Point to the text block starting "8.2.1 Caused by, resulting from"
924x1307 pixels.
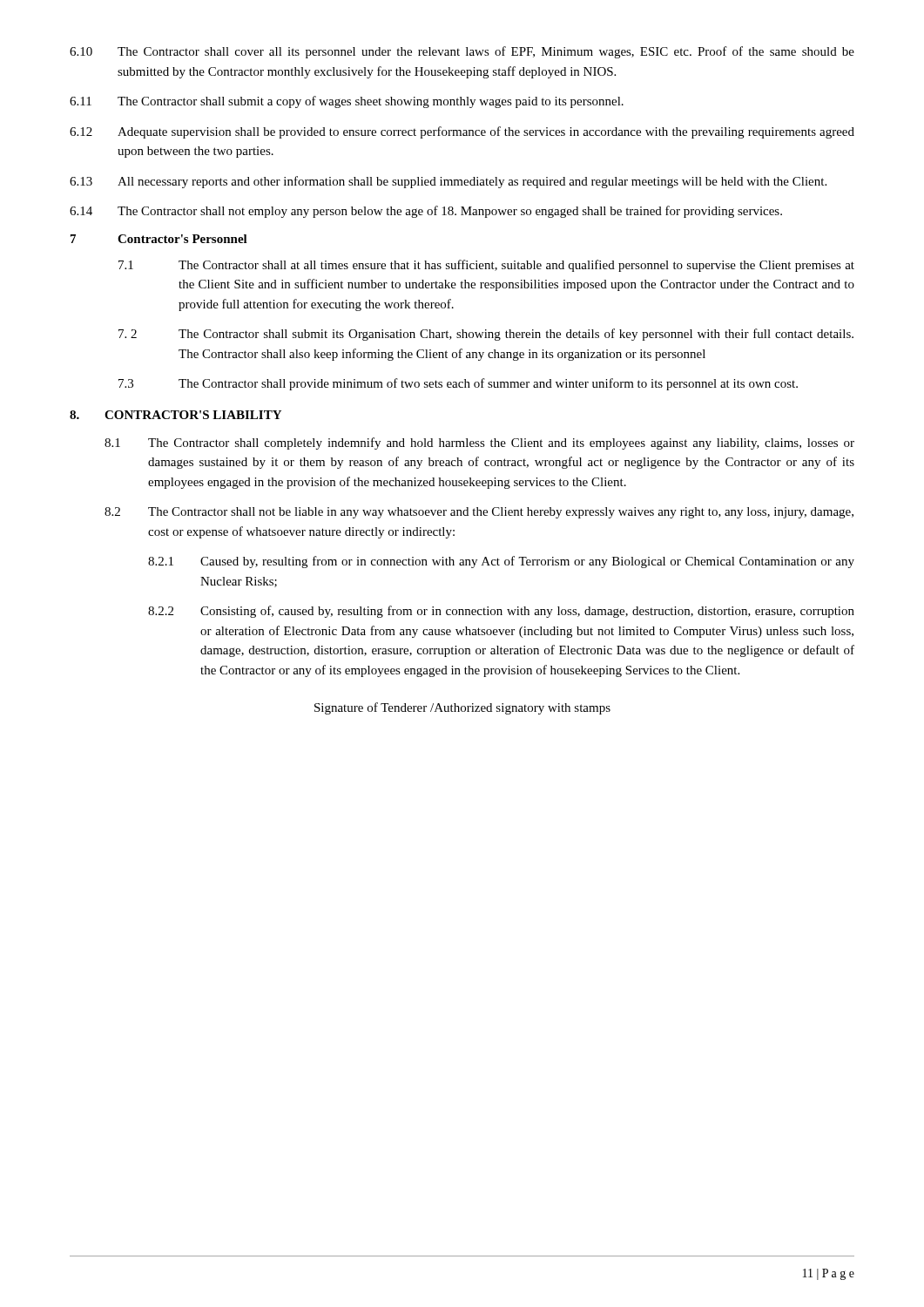[501, 571]
